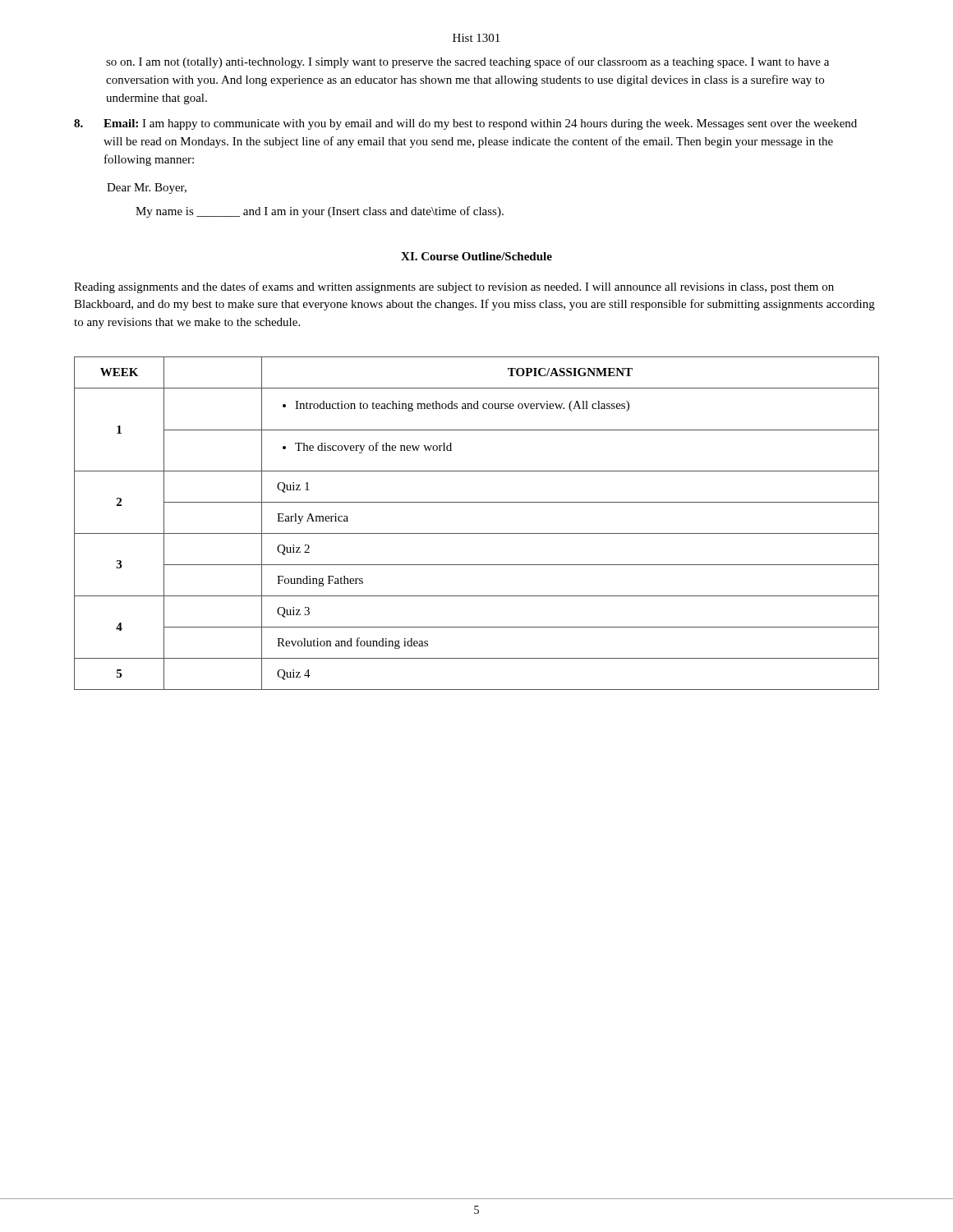Point to the block beginning "My name is _______ and I am"
This screenshot has height=1232, width=953.
[320, 211]
